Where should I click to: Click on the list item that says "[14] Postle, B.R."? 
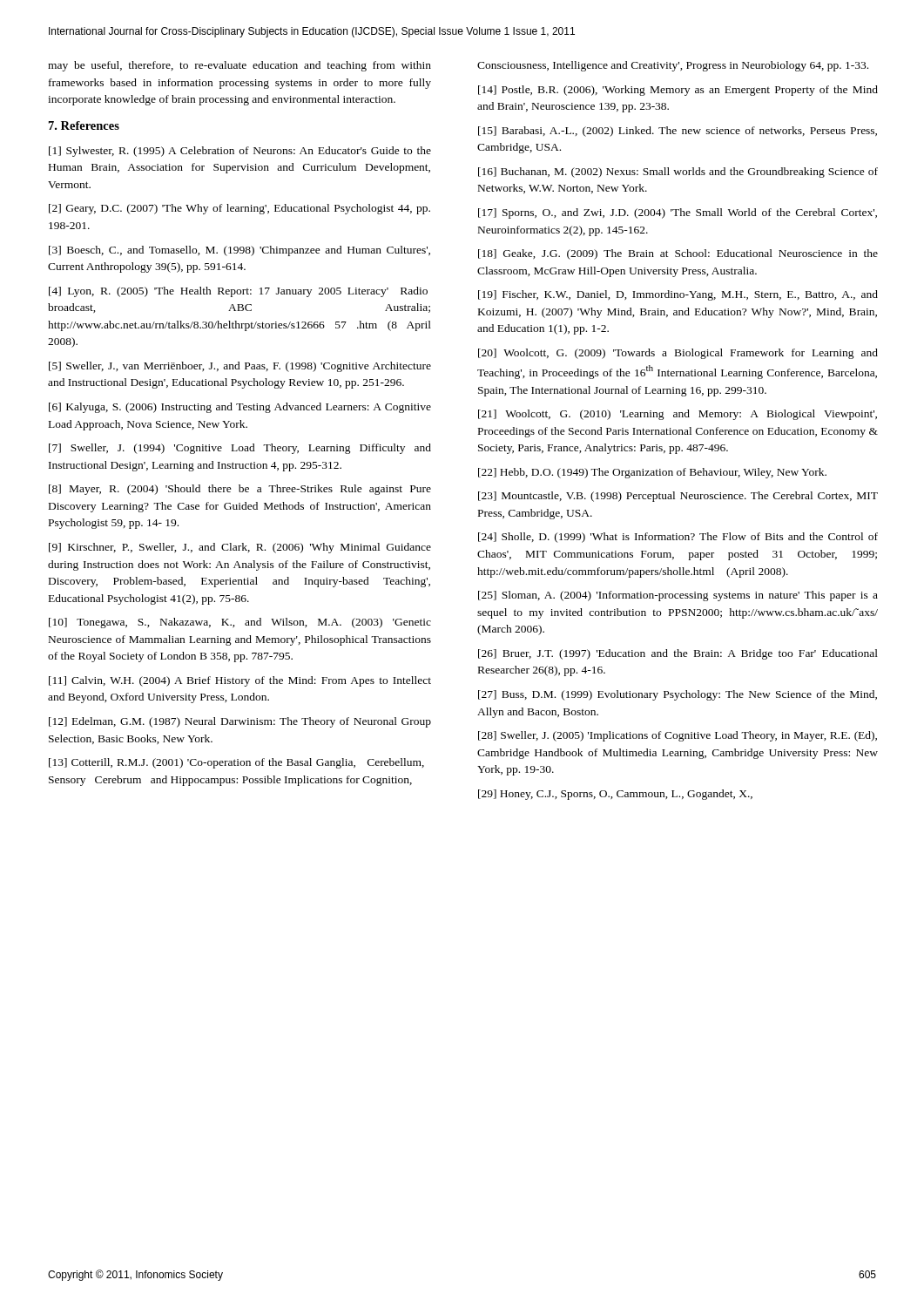pyautogui.click(x=678, y=97)
